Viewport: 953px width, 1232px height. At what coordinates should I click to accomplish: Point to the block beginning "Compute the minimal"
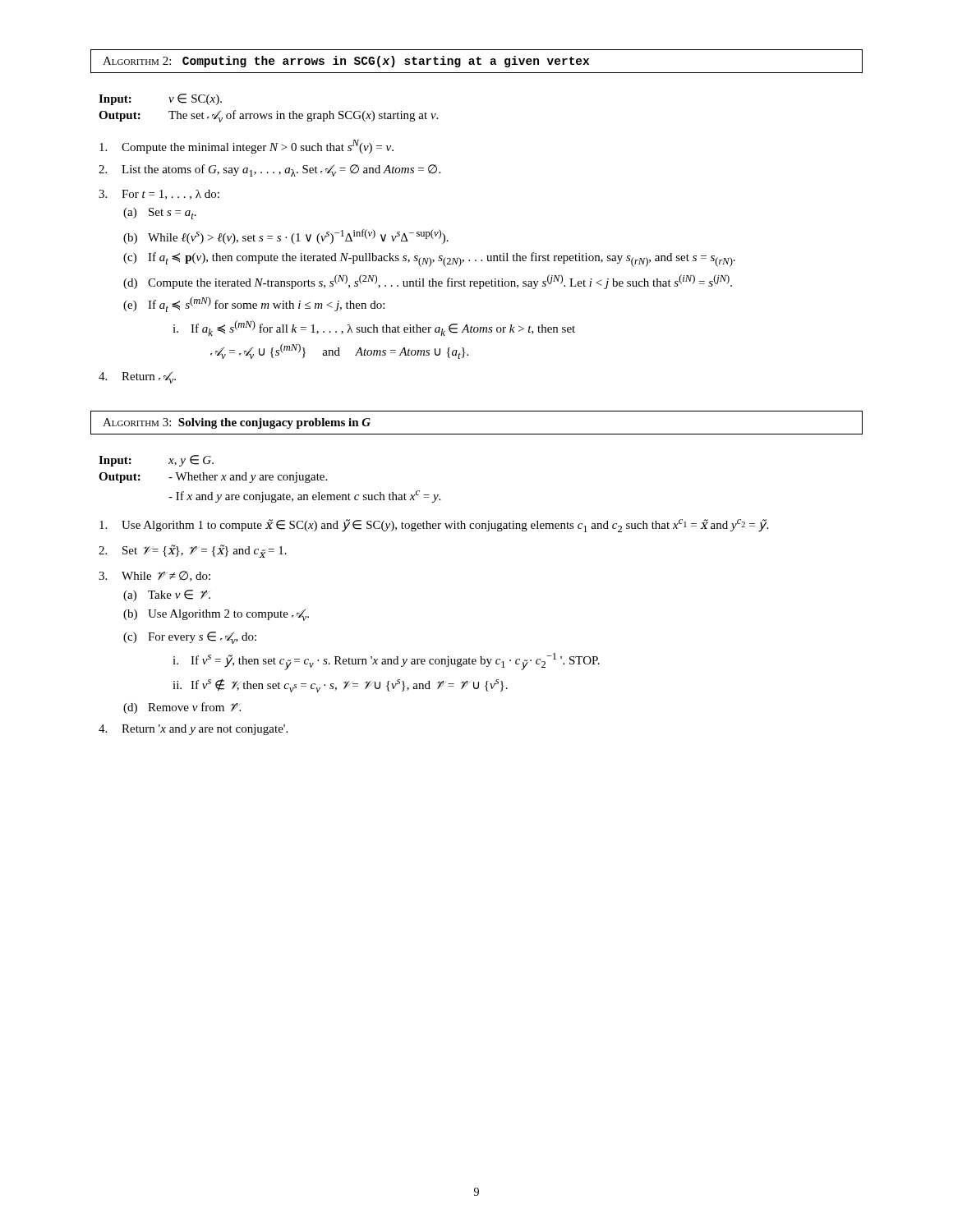pos(246,146)
